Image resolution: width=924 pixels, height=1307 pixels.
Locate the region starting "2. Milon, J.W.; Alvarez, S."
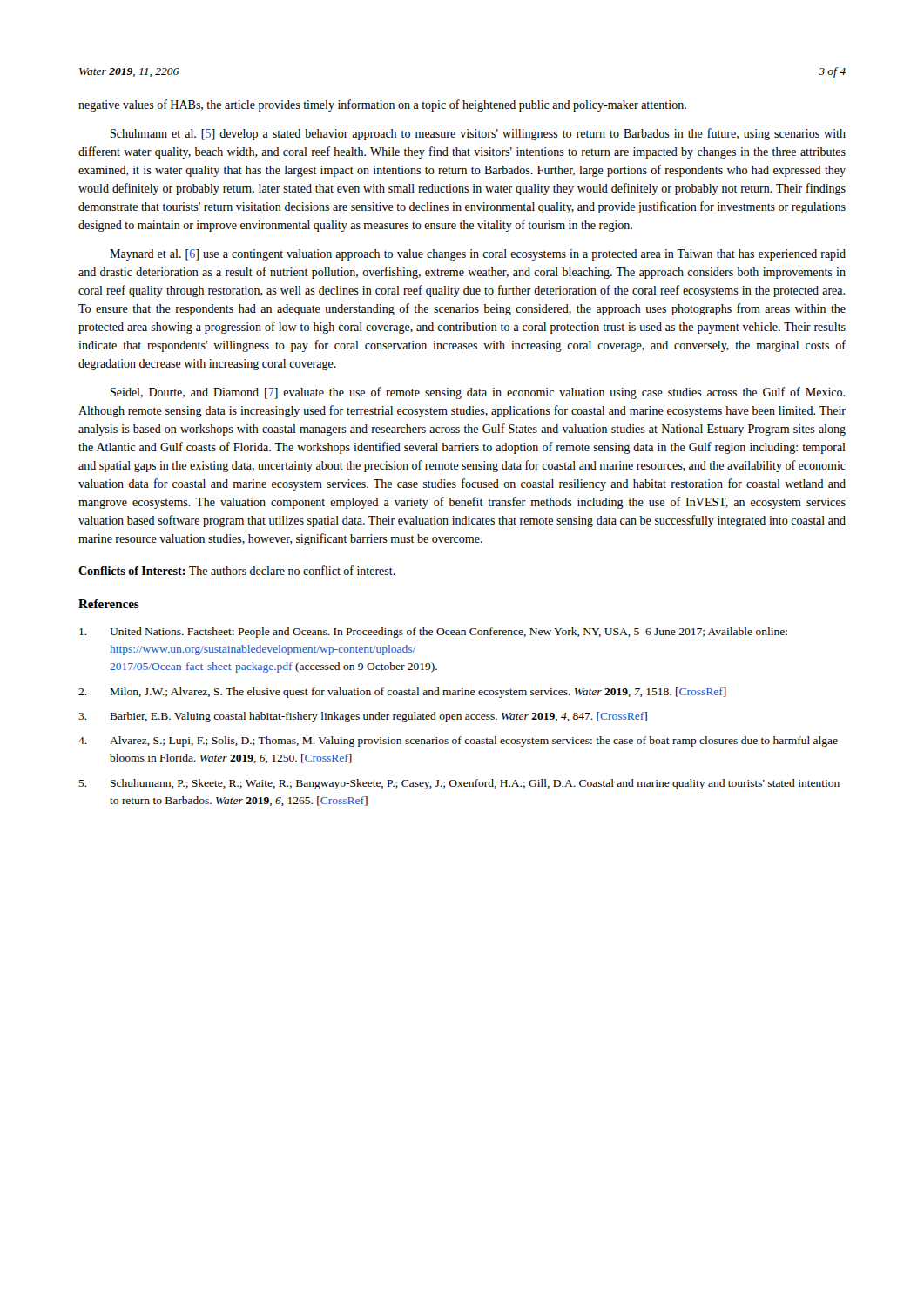pyautogui.click(x=462, y=691)
